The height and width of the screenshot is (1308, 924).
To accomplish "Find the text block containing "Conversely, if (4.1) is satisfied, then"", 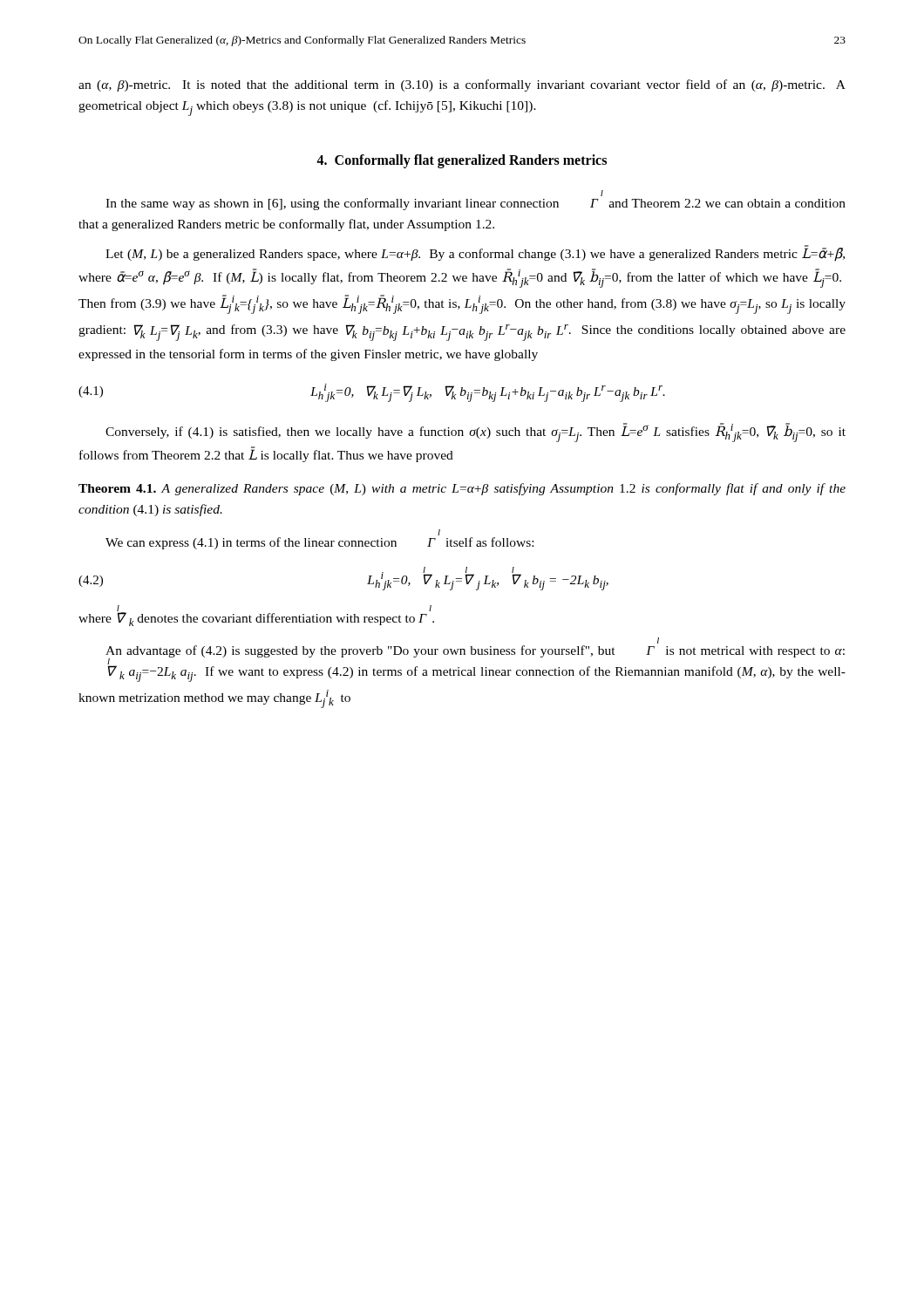I will click(x=462, y=441).
